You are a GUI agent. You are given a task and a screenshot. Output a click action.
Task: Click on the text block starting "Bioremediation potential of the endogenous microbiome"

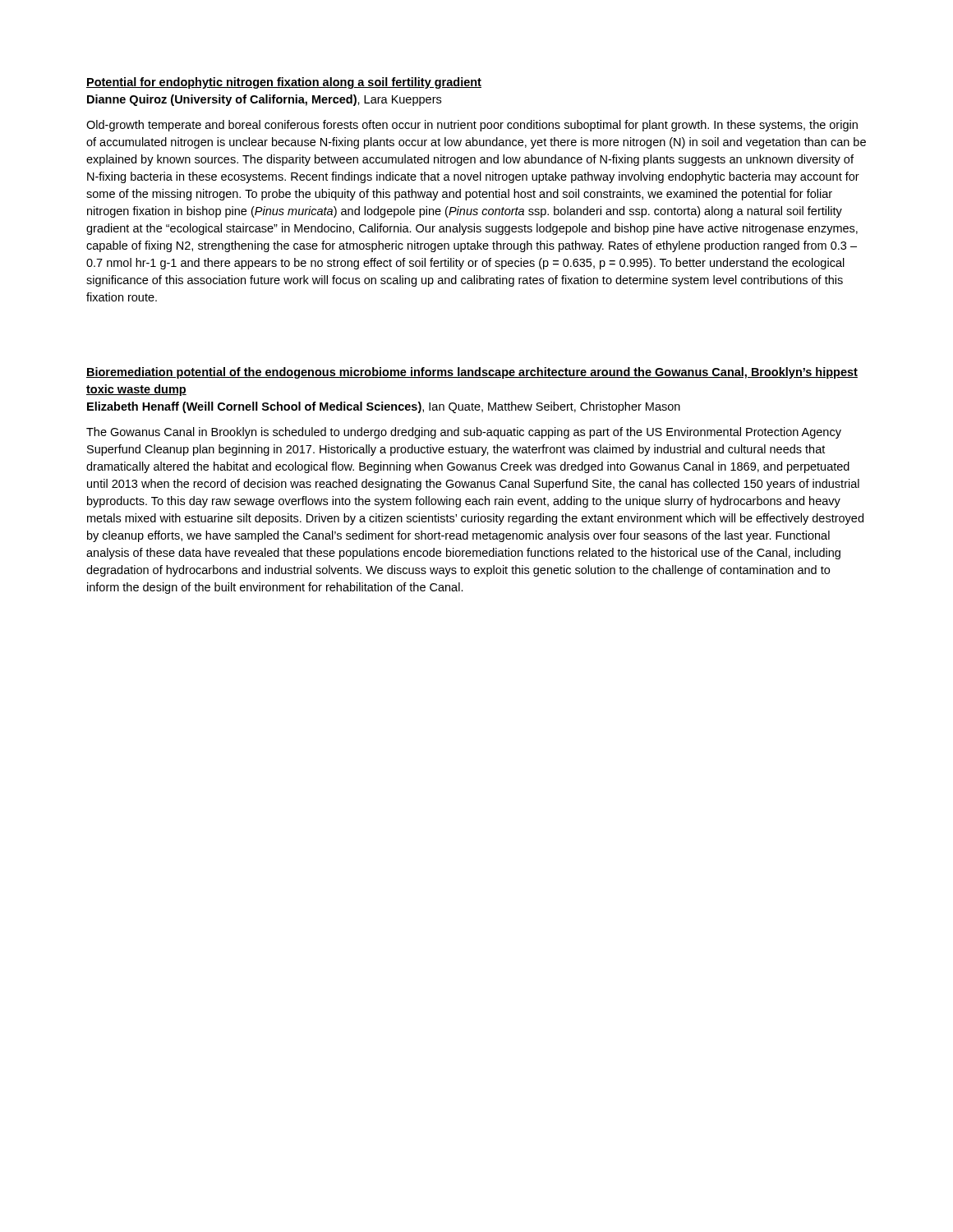coord(472,381)
